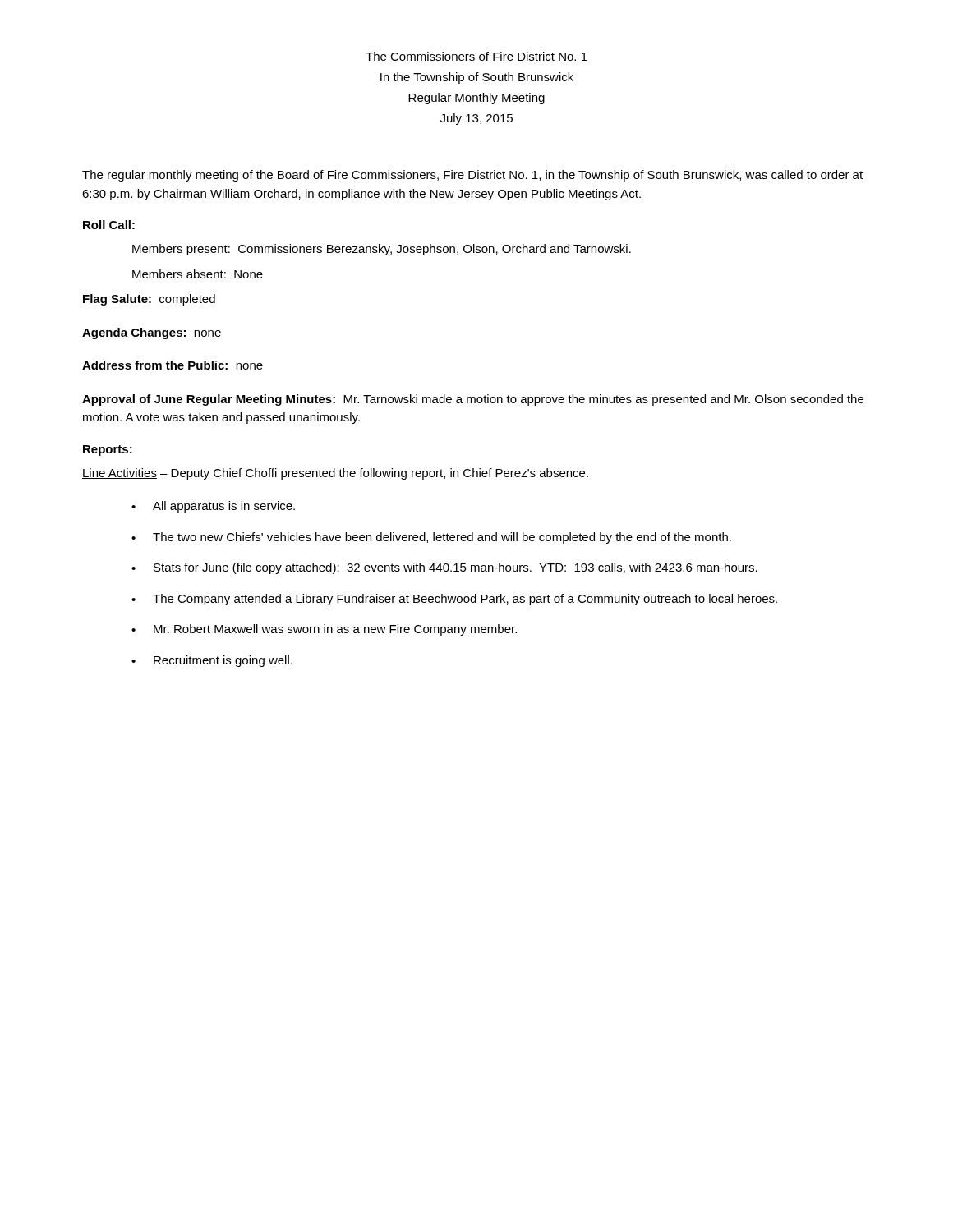Select the list item with the text "• All apparatus is in service."
Screen dimensions: 1232x953
point(214,507)
